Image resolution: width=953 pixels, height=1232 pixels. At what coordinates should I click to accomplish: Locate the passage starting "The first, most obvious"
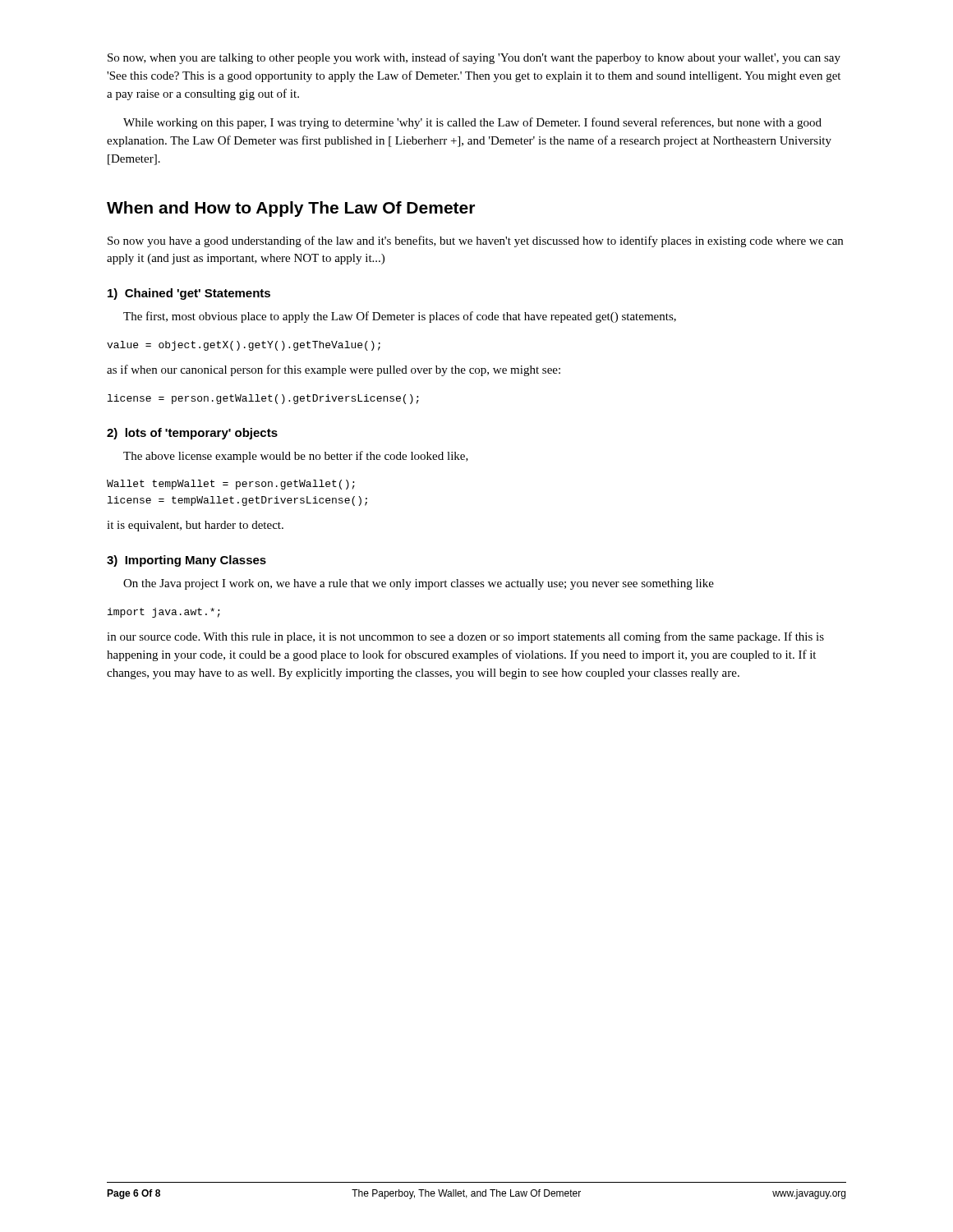point(400,316)
